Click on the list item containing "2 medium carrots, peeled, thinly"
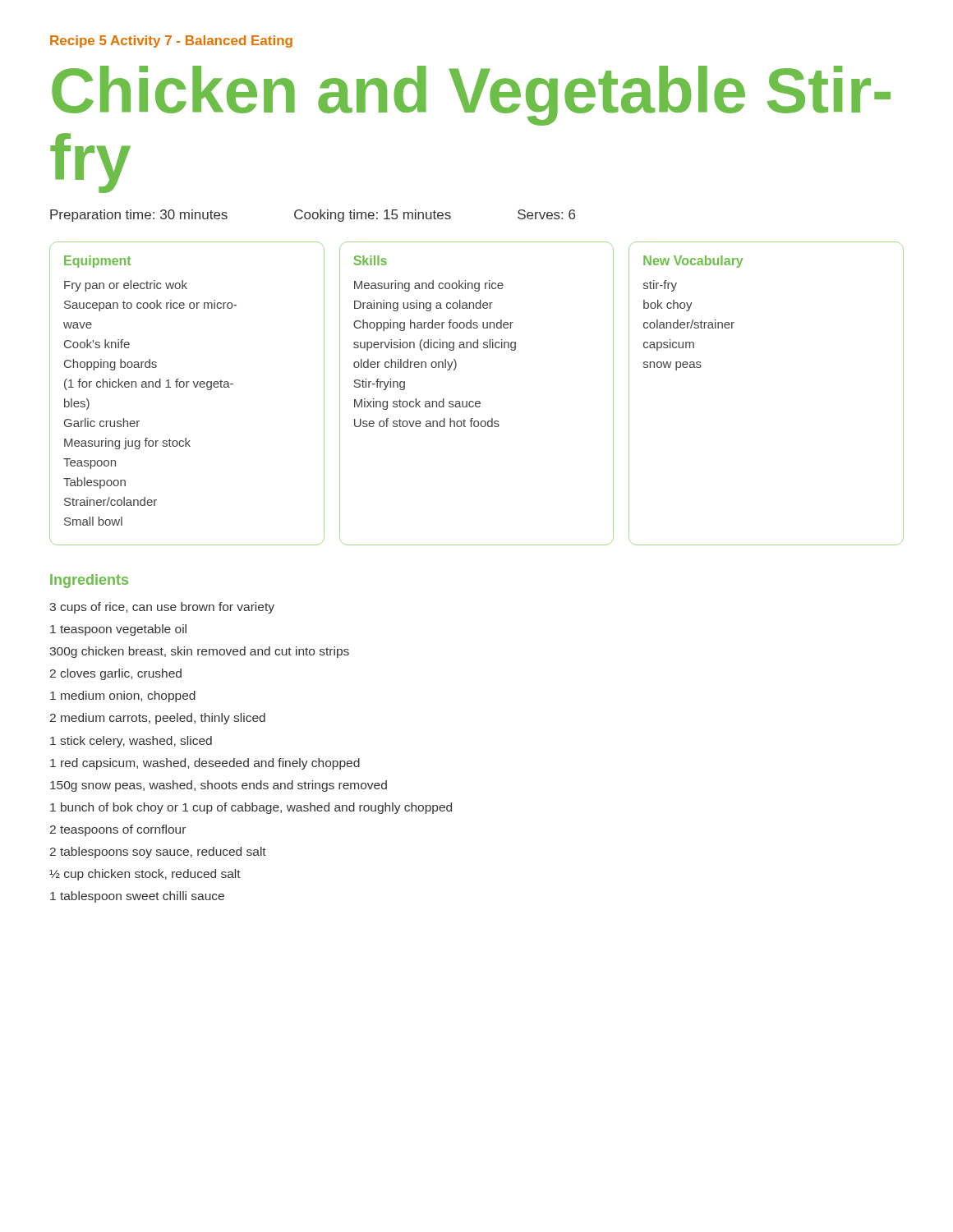Viewport: 953px width, 1232px height. click(x=158, y=718)
